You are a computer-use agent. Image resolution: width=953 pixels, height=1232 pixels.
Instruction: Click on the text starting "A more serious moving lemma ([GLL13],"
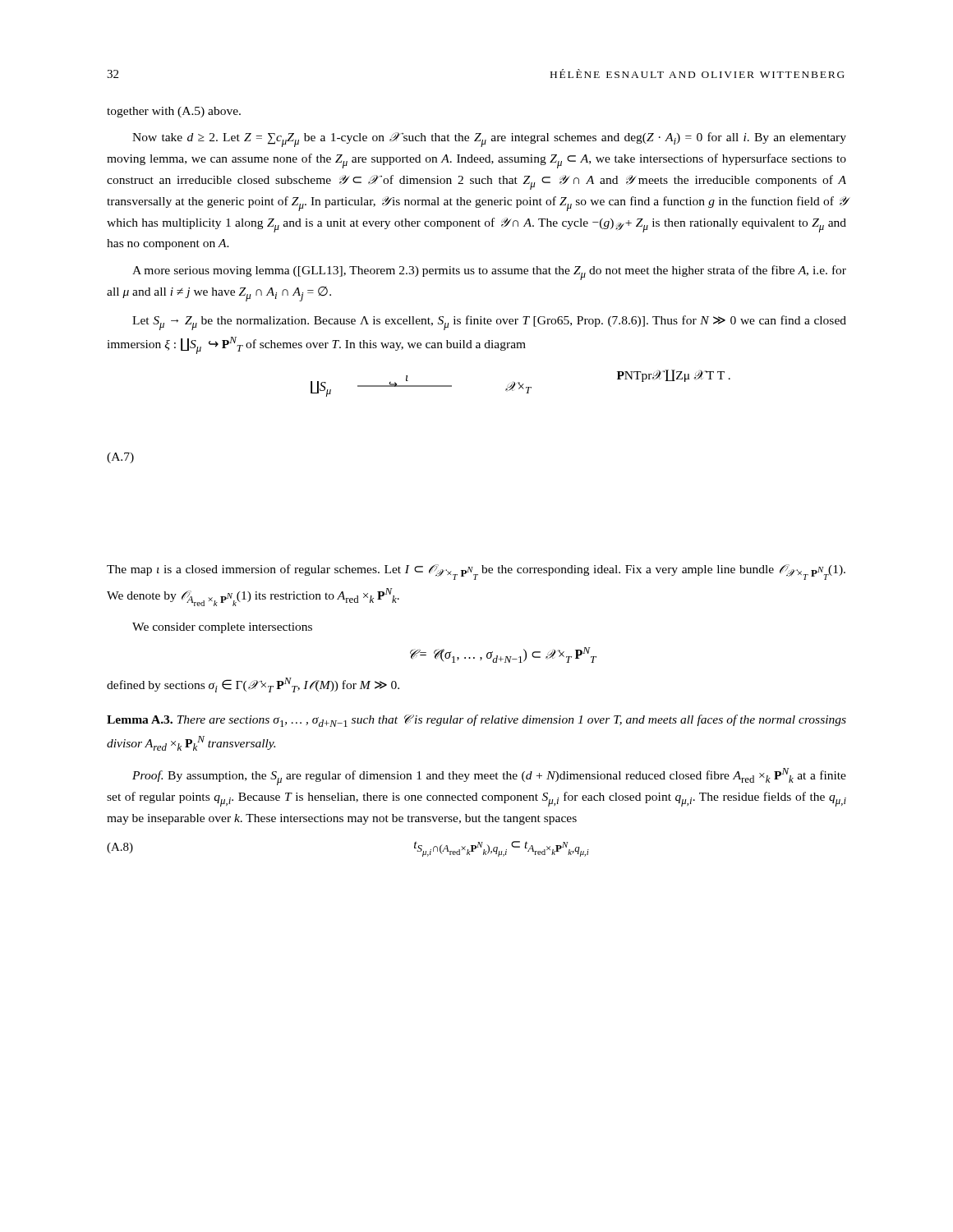[x=476, y=282]
